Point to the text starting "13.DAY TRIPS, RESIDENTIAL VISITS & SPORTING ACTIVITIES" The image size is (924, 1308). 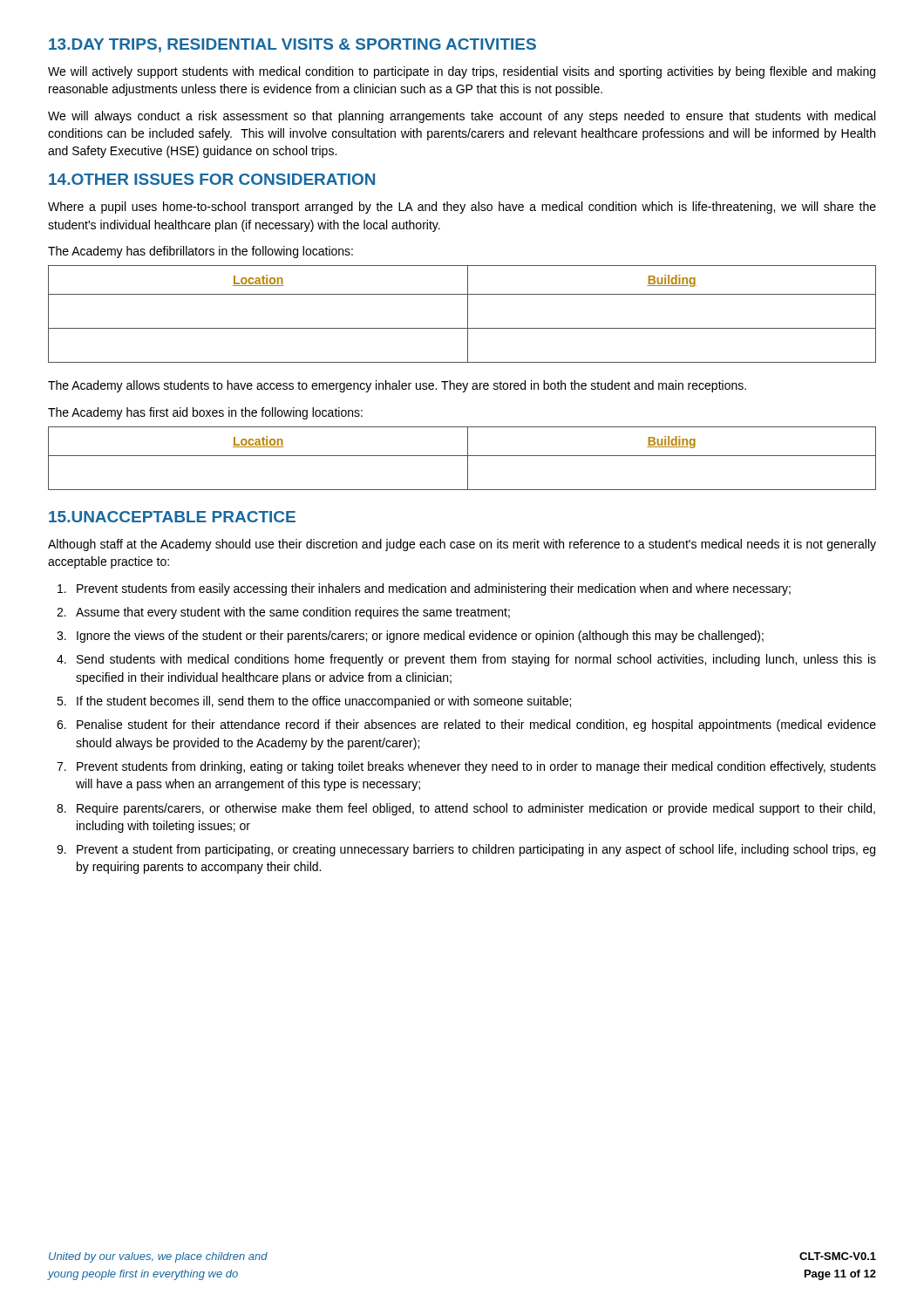pyautogui.click(x=292, y=44)
